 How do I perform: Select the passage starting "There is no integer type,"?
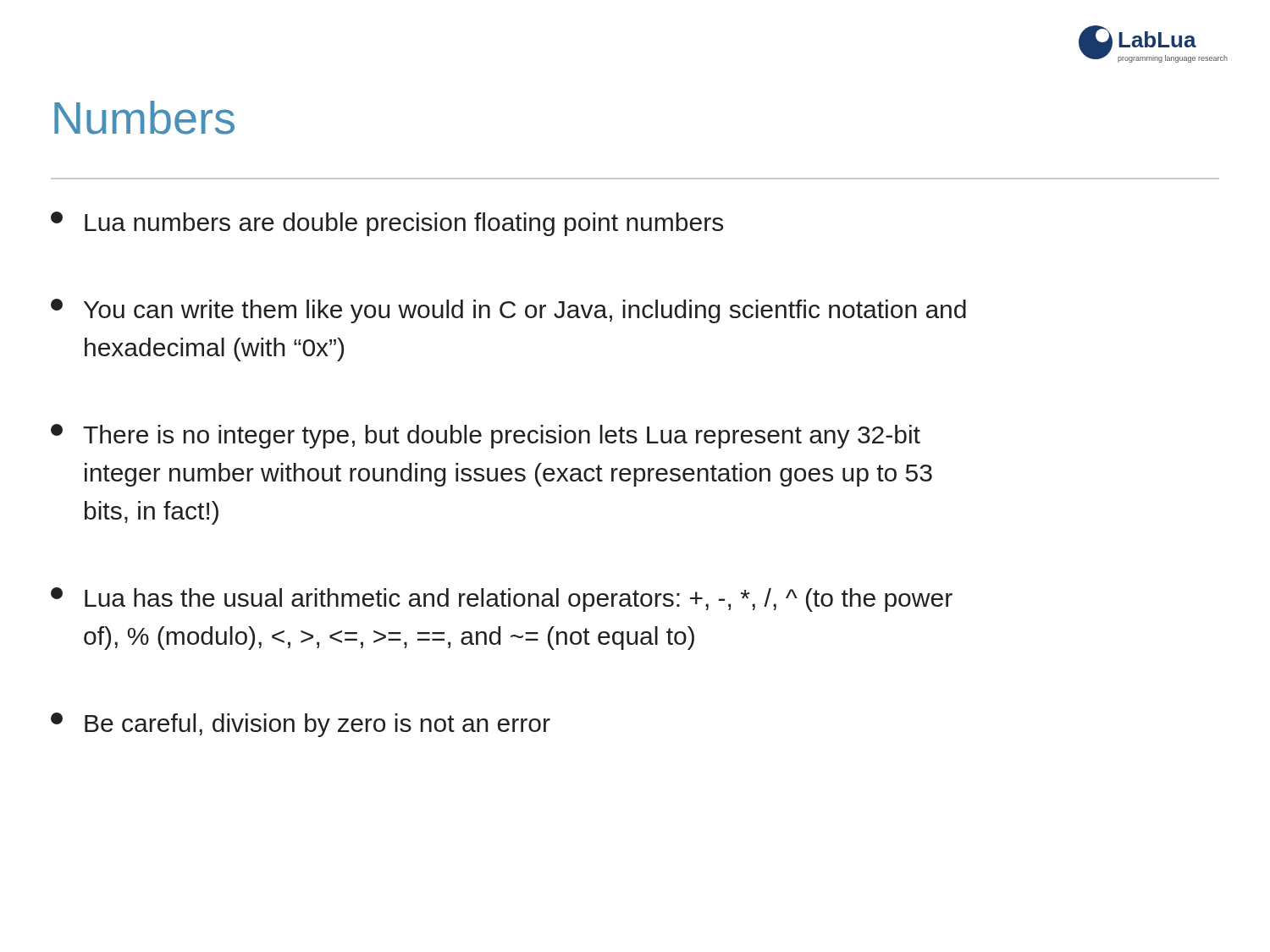pyautogui.click(x=627, y=473)
